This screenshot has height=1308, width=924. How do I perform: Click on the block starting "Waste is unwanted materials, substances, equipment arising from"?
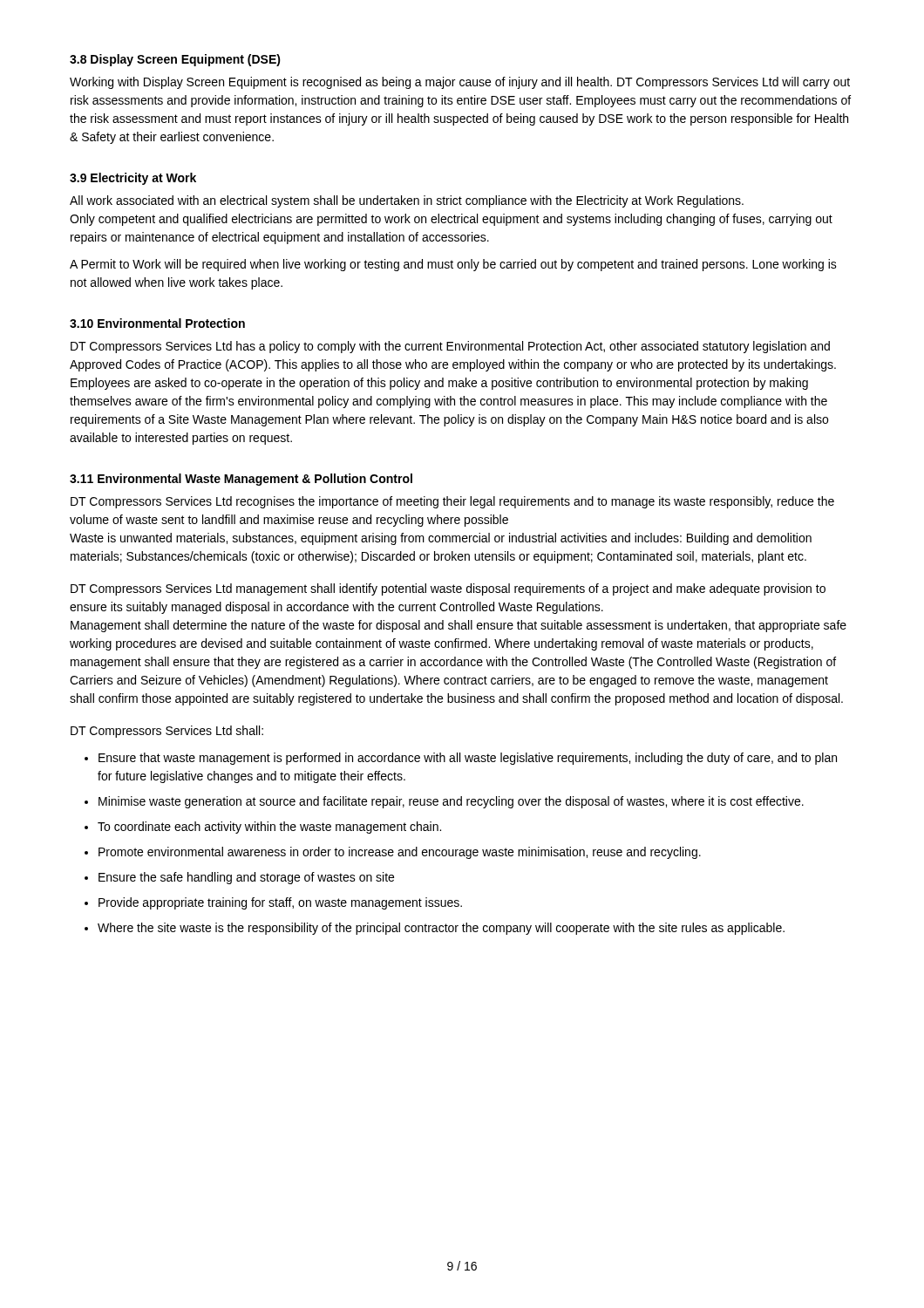(441, 547)
